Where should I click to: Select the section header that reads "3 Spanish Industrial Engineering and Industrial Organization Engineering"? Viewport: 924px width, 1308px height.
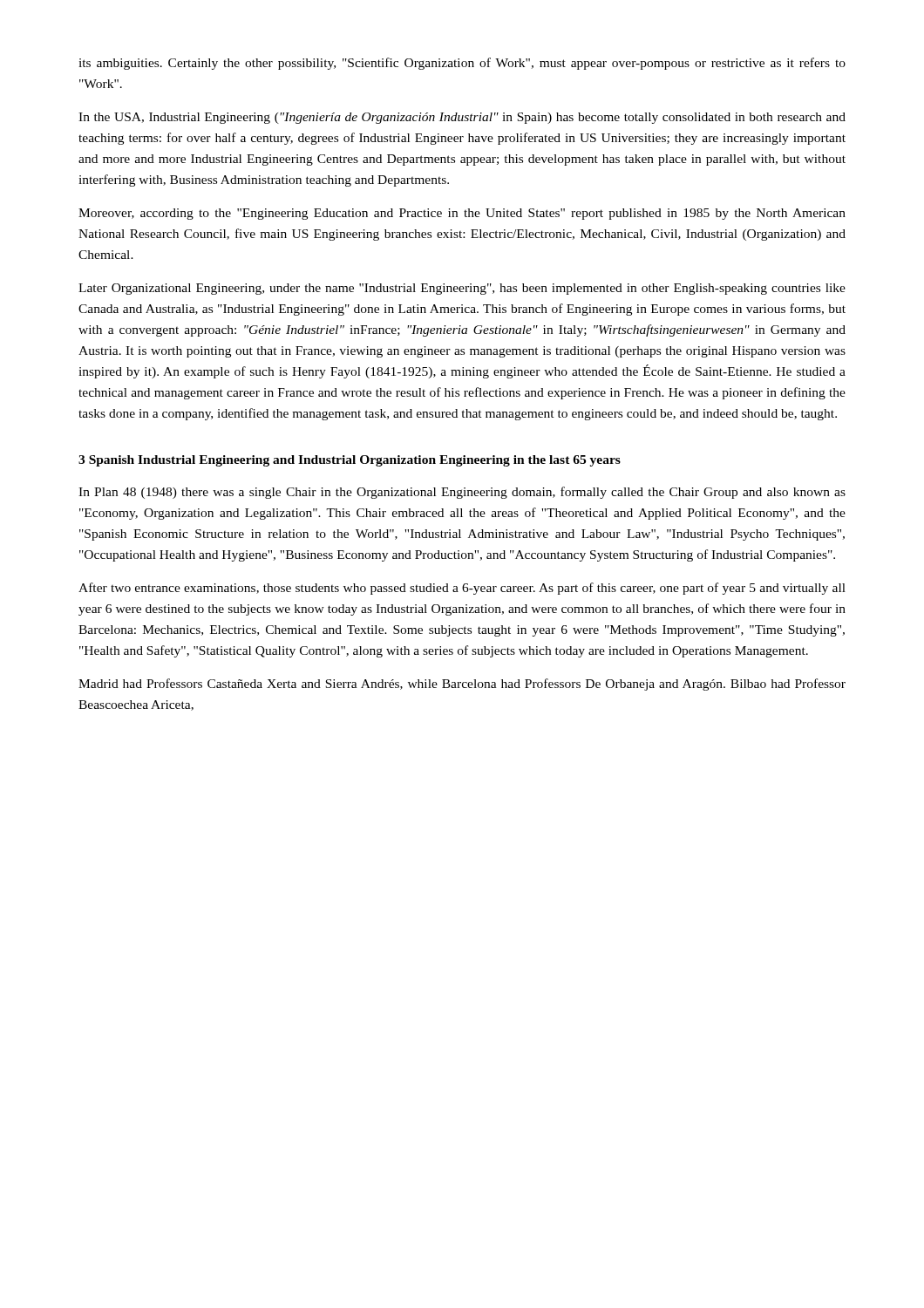point(350,459)
